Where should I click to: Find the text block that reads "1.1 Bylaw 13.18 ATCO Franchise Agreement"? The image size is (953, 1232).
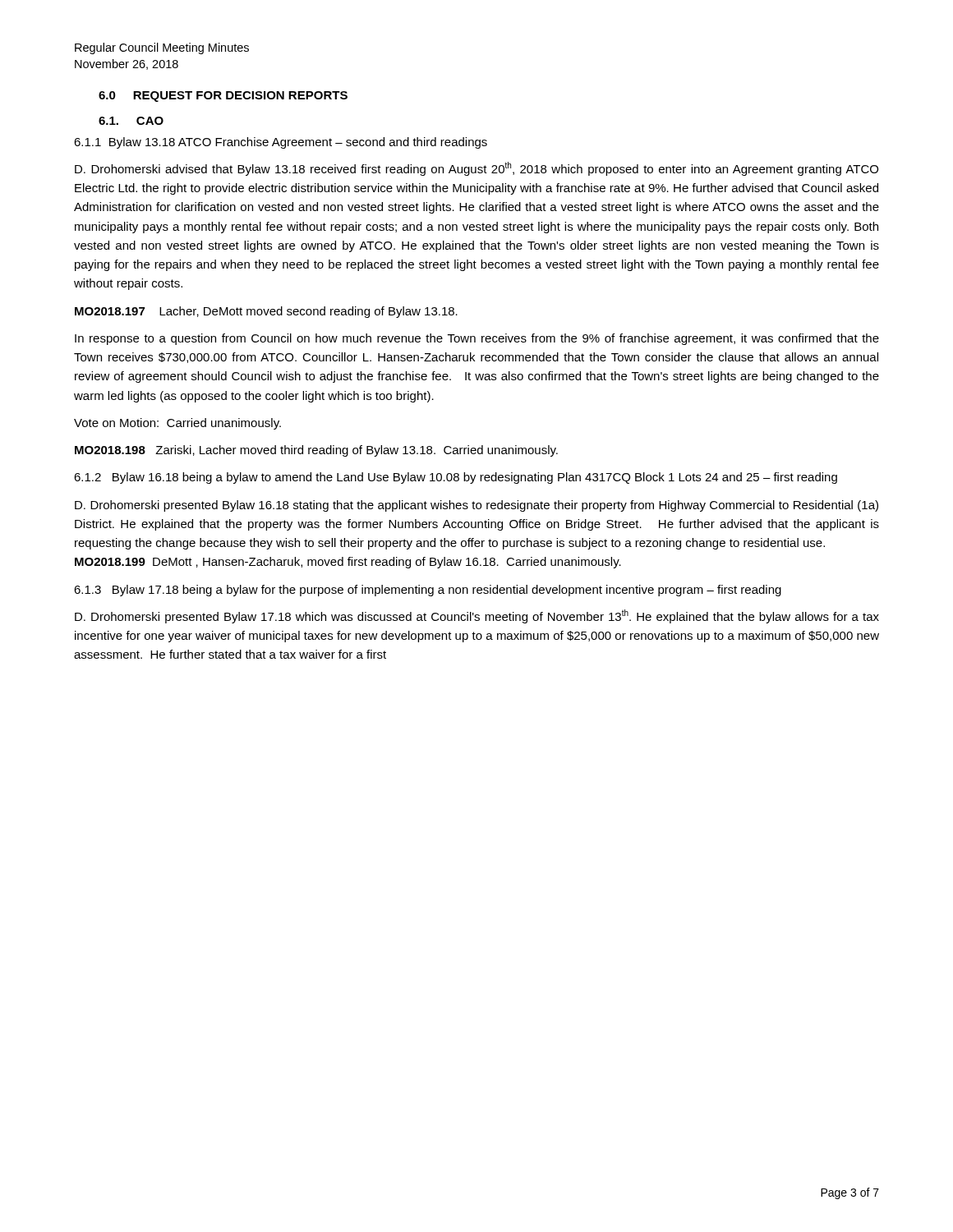coord(281,141)
